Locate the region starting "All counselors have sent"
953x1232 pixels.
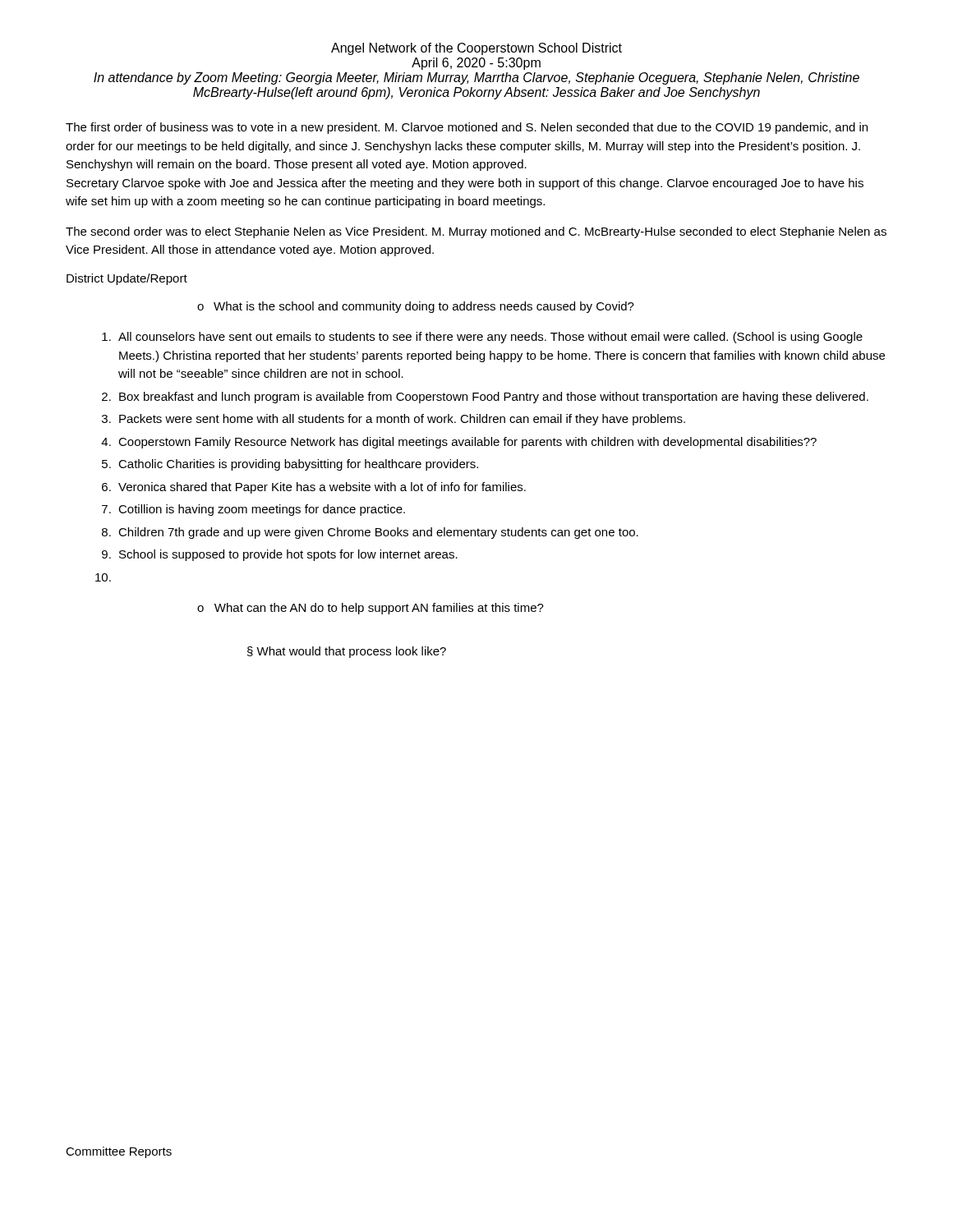502,355
